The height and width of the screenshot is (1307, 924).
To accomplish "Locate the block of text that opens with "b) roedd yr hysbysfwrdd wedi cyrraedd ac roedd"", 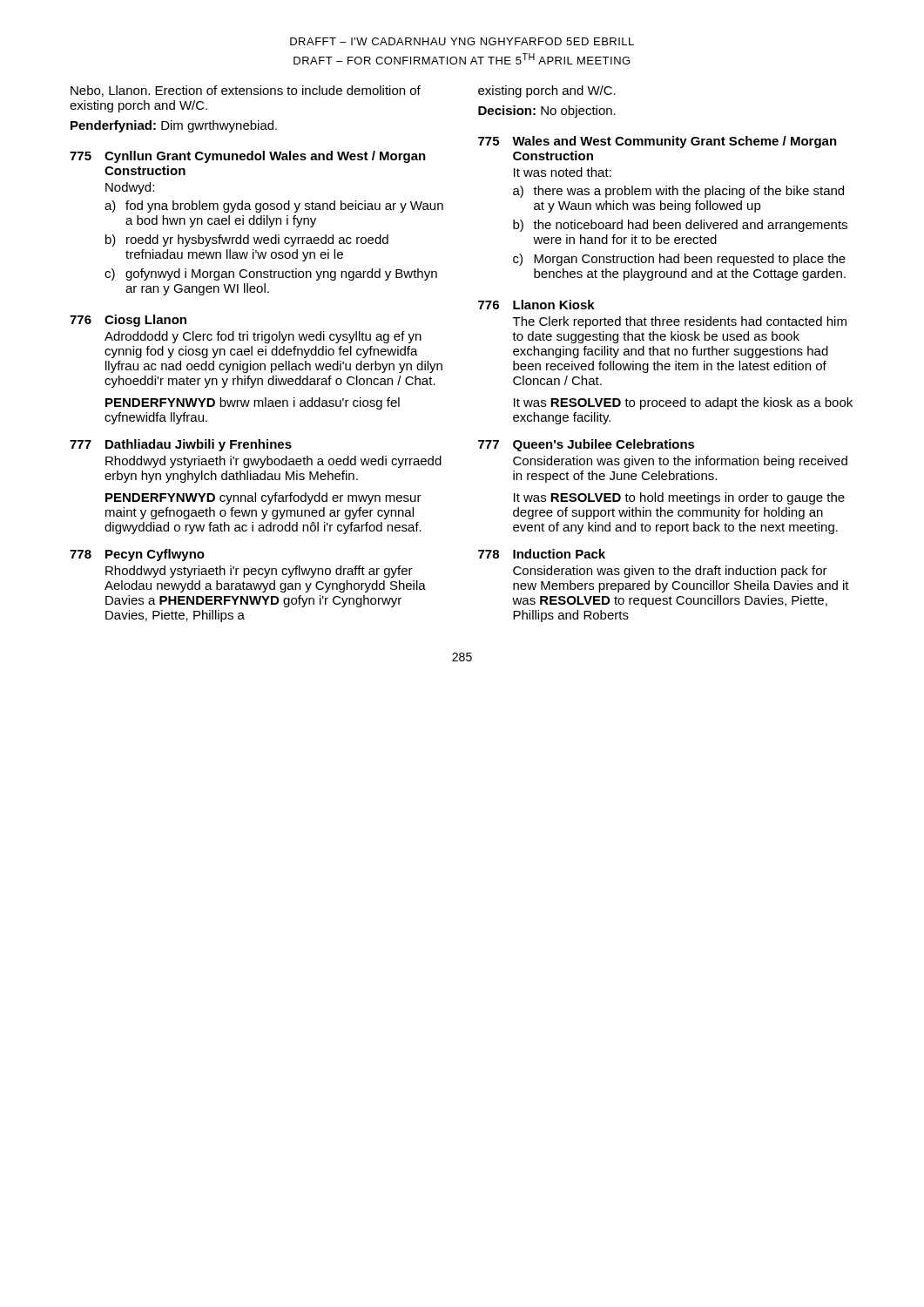I will [275, 247].
